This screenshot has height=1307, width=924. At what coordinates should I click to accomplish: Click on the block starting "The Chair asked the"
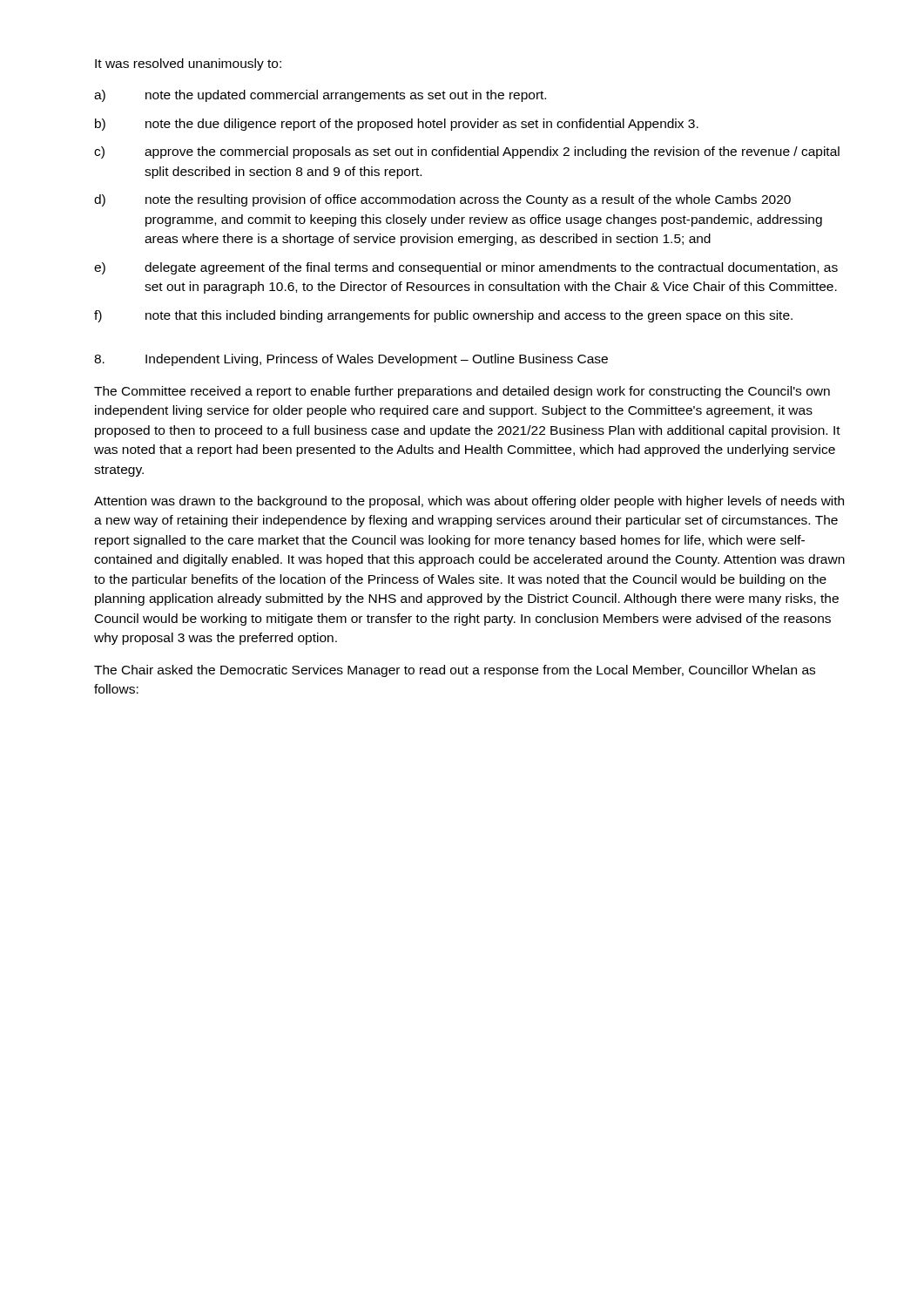(455, 679)
